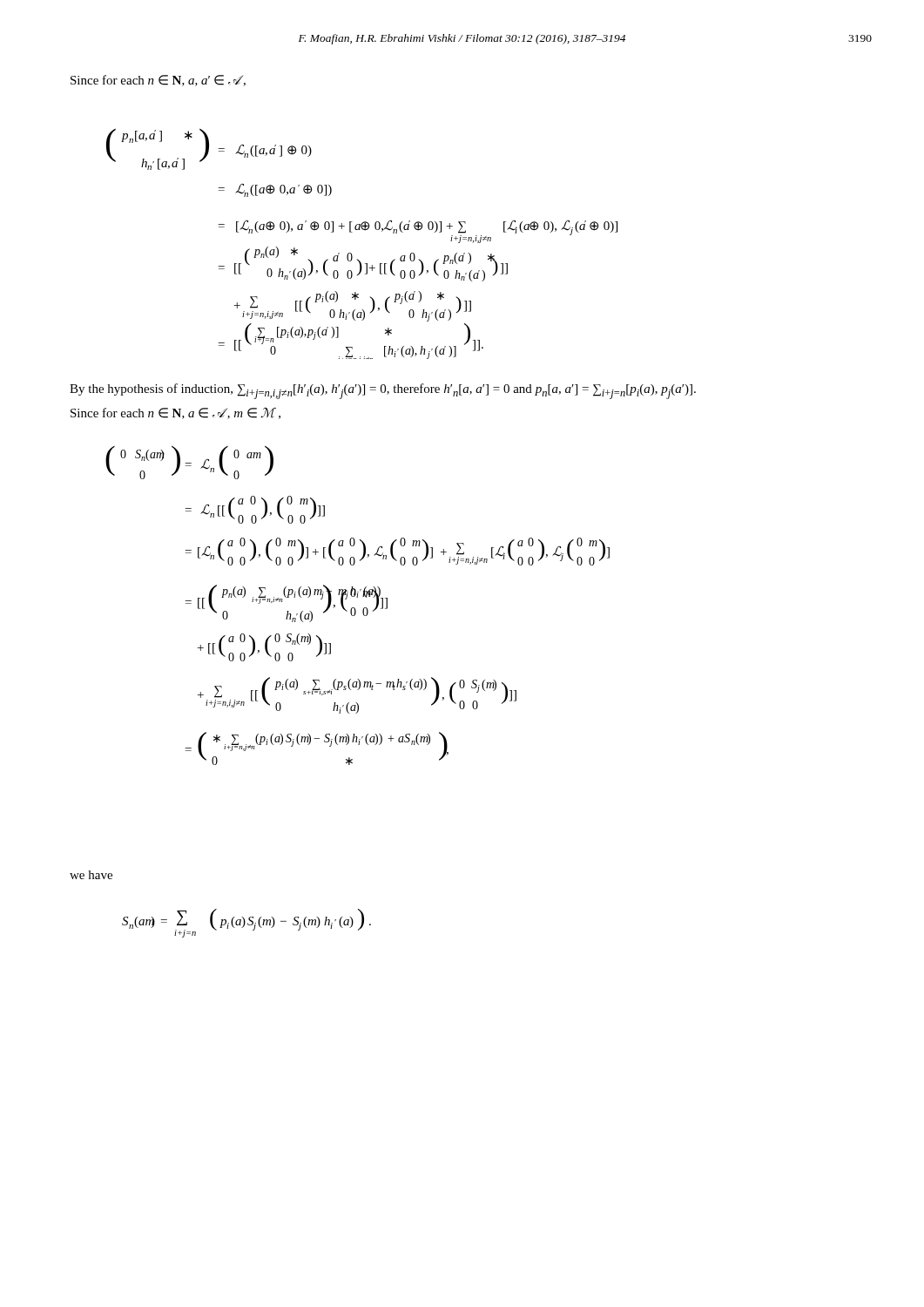Point to the block beginning "By the hypothesis of induction,"
The image size is (924, 1307).
point(383,401)
